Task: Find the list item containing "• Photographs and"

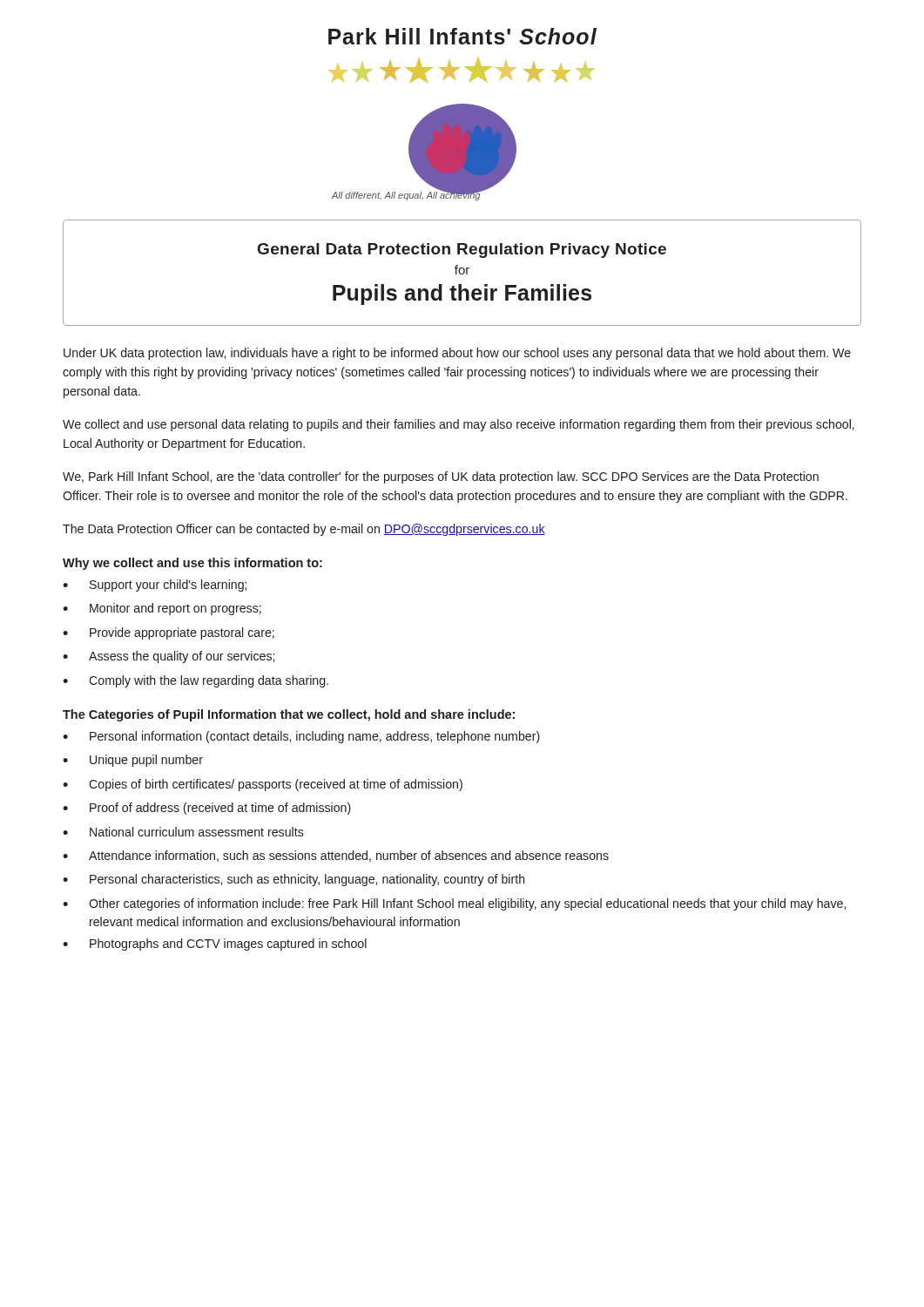Action: [215, 945]
